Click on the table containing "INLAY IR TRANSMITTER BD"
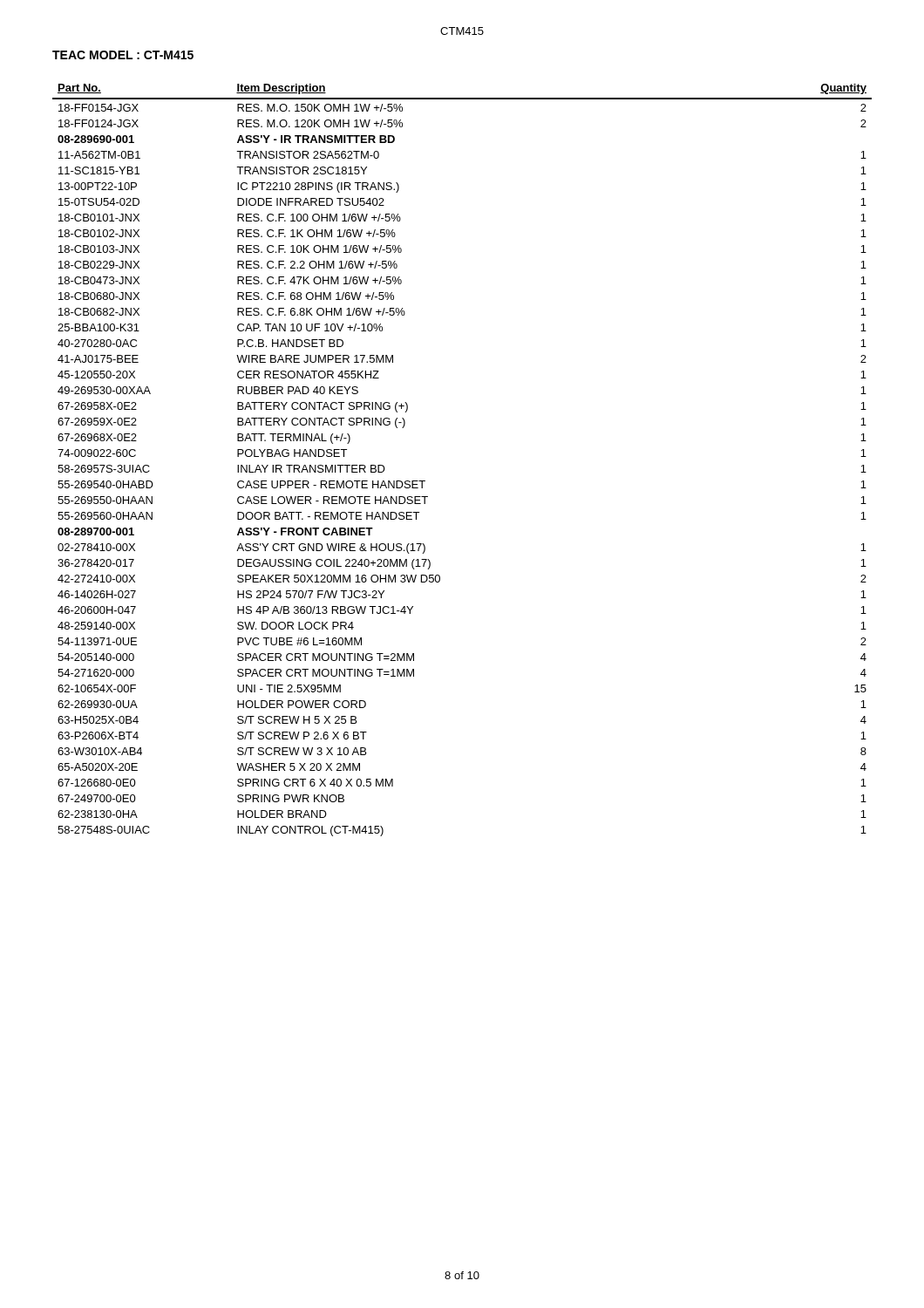This screenshot has width=924, height=1308. tap(462, 458)
